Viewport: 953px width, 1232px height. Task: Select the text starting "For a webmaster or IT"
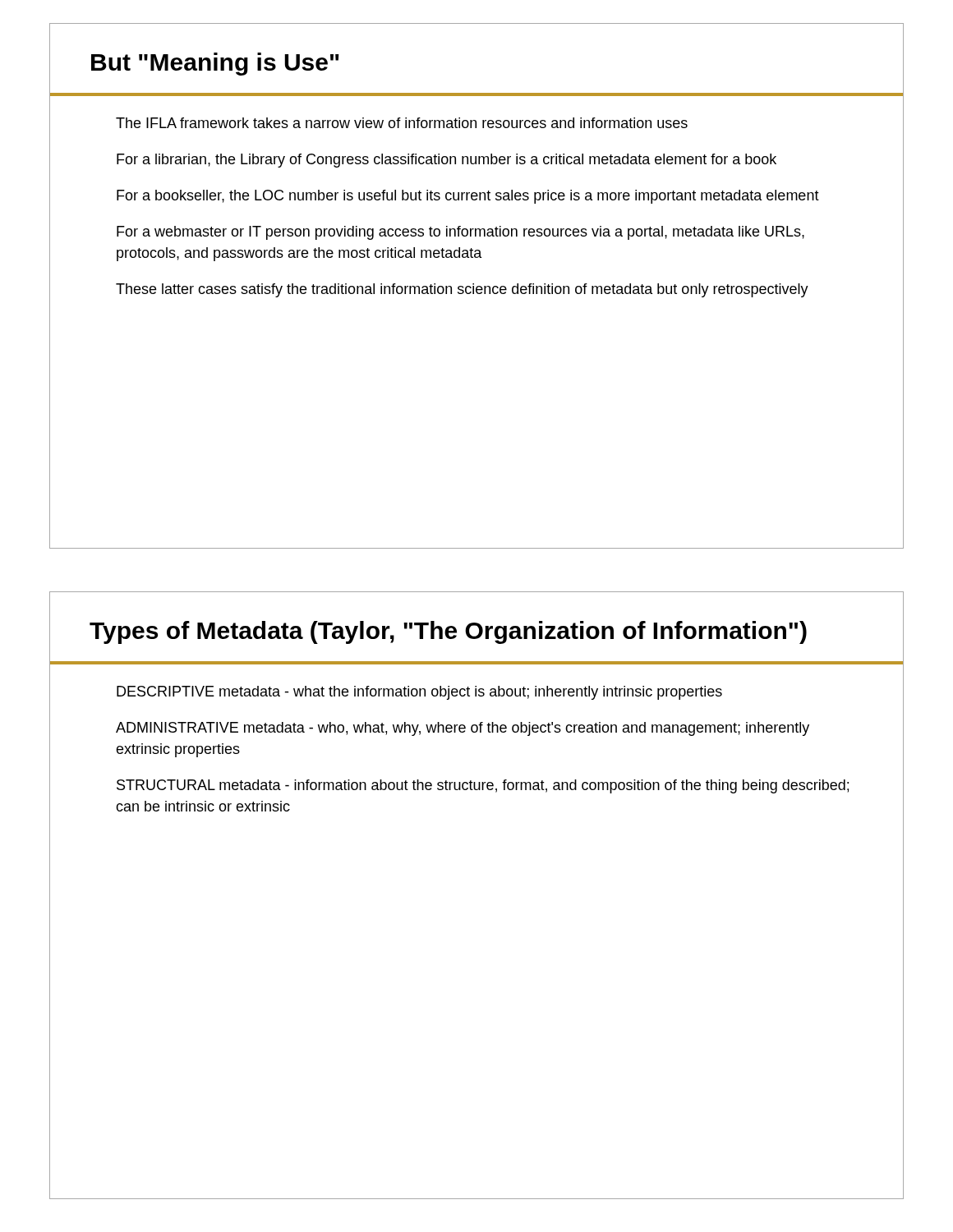click(461, 243)
